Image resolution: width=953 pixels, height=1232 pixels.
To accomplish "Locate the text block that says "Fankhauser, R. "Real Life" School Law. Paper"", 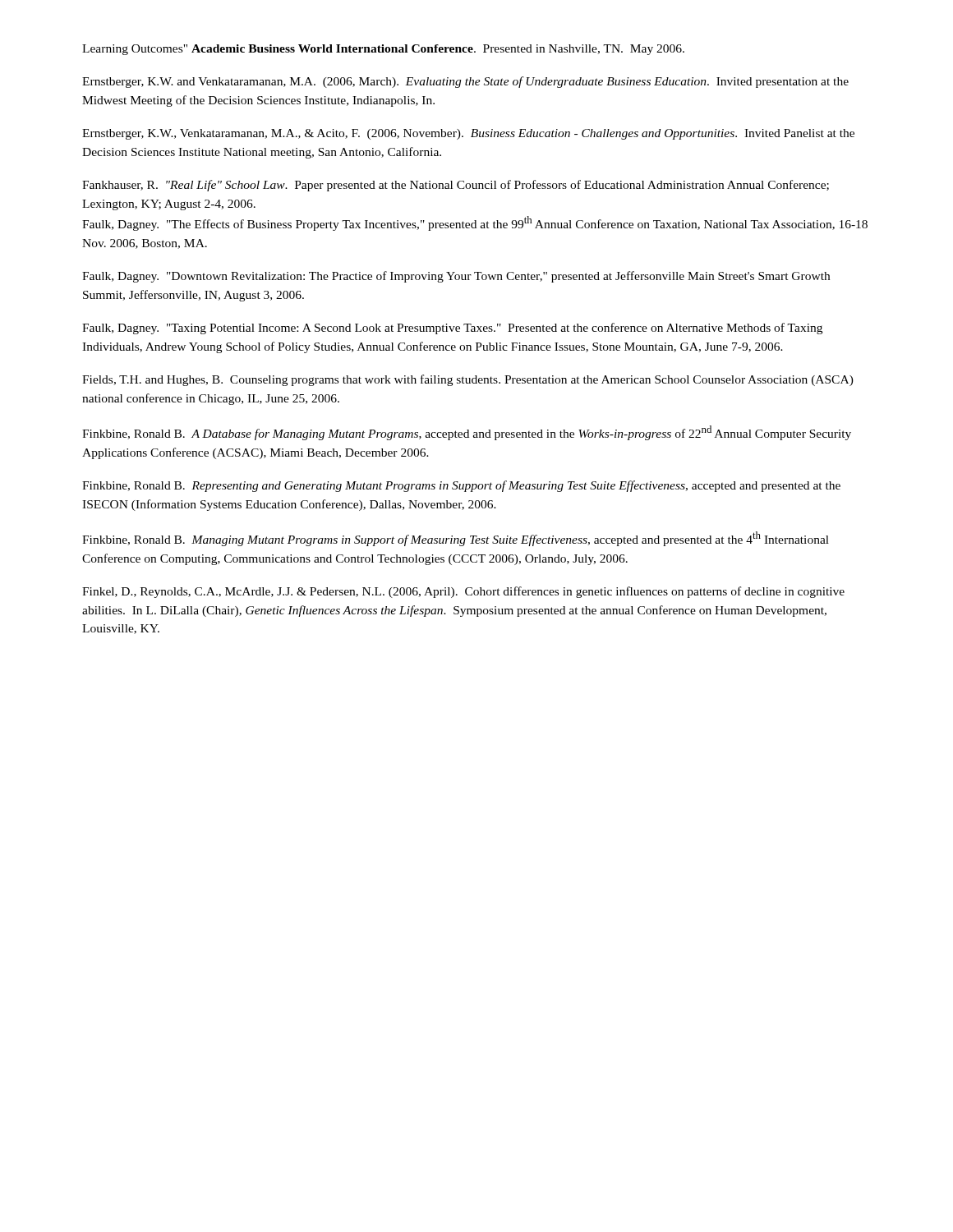I will click(x=475, y=214).
